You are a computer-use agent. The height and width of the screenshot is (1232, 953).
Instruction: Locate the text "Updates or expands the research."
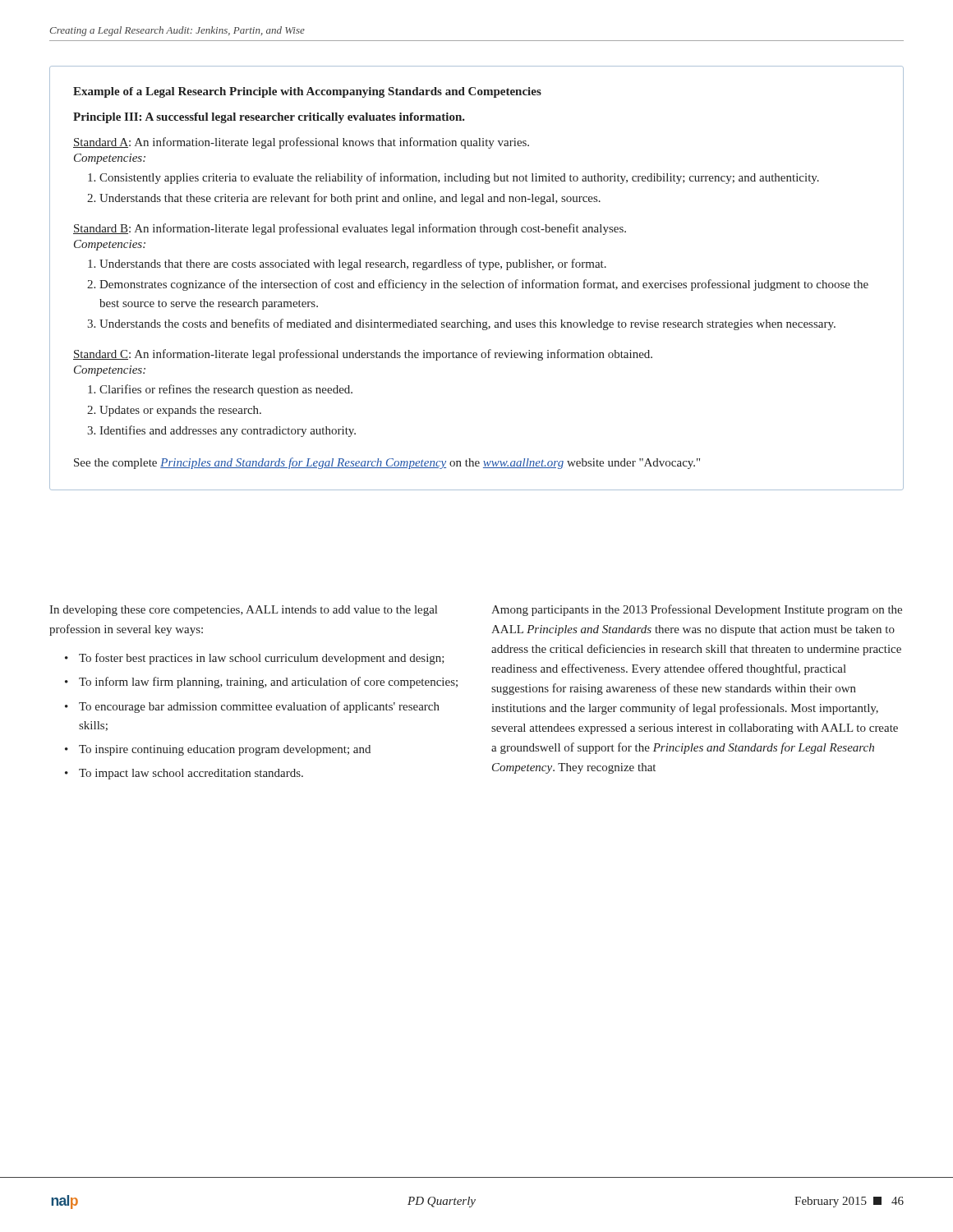181,410
